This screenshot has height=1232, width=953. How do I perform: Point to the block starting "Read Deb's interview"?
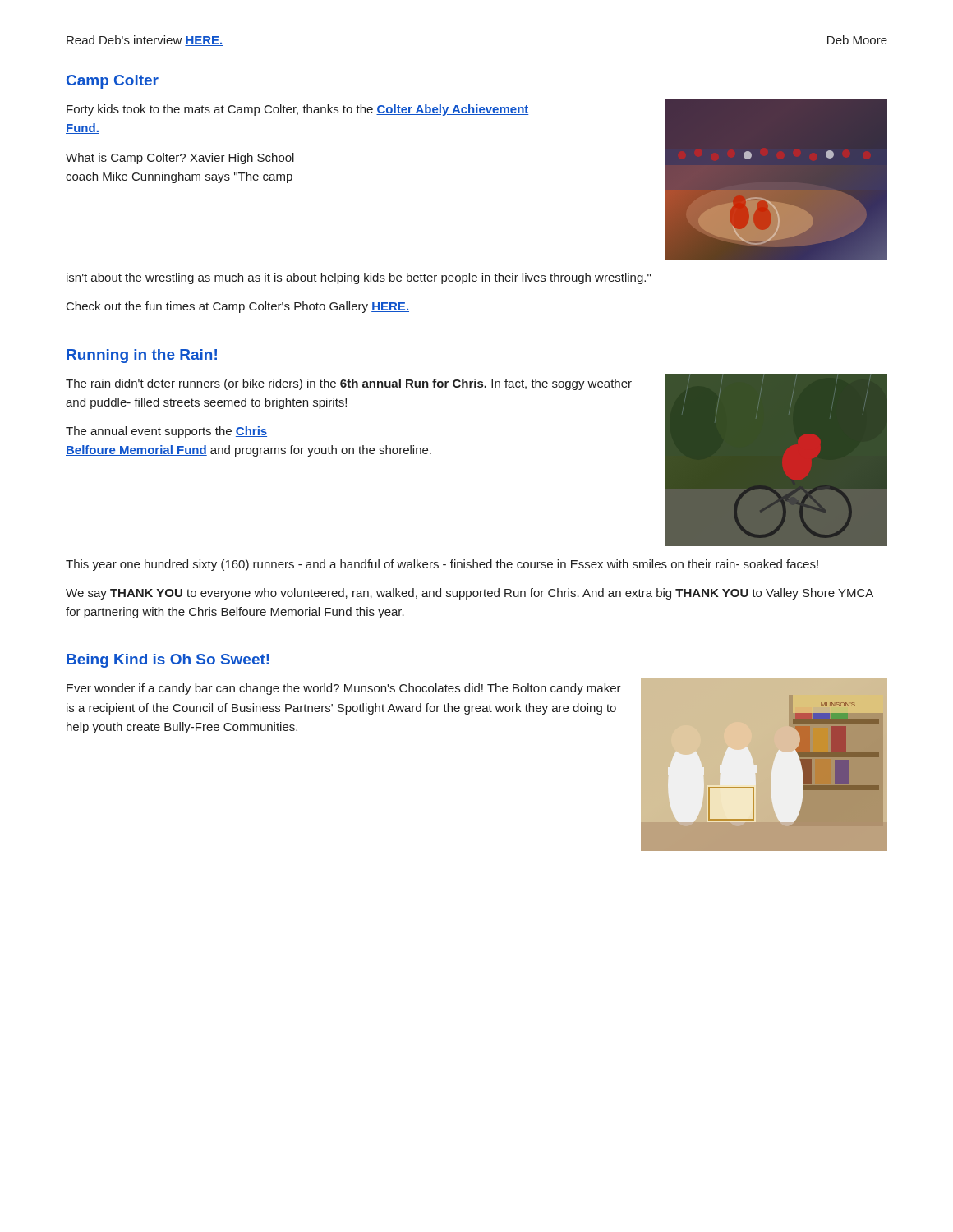tap(144, 40)
